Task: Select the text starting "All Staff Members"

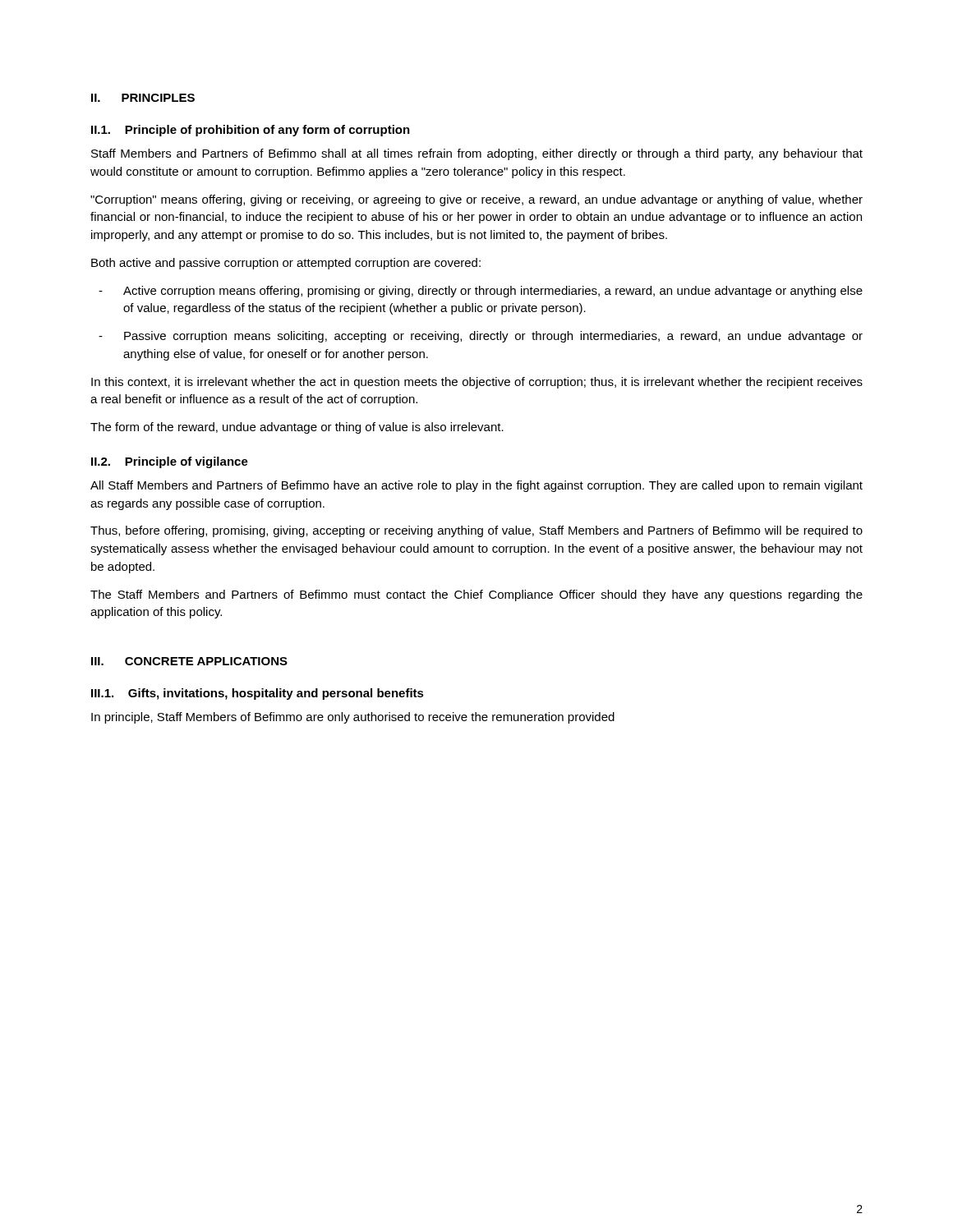Action: pyautogui.click(x=476, y=494)
